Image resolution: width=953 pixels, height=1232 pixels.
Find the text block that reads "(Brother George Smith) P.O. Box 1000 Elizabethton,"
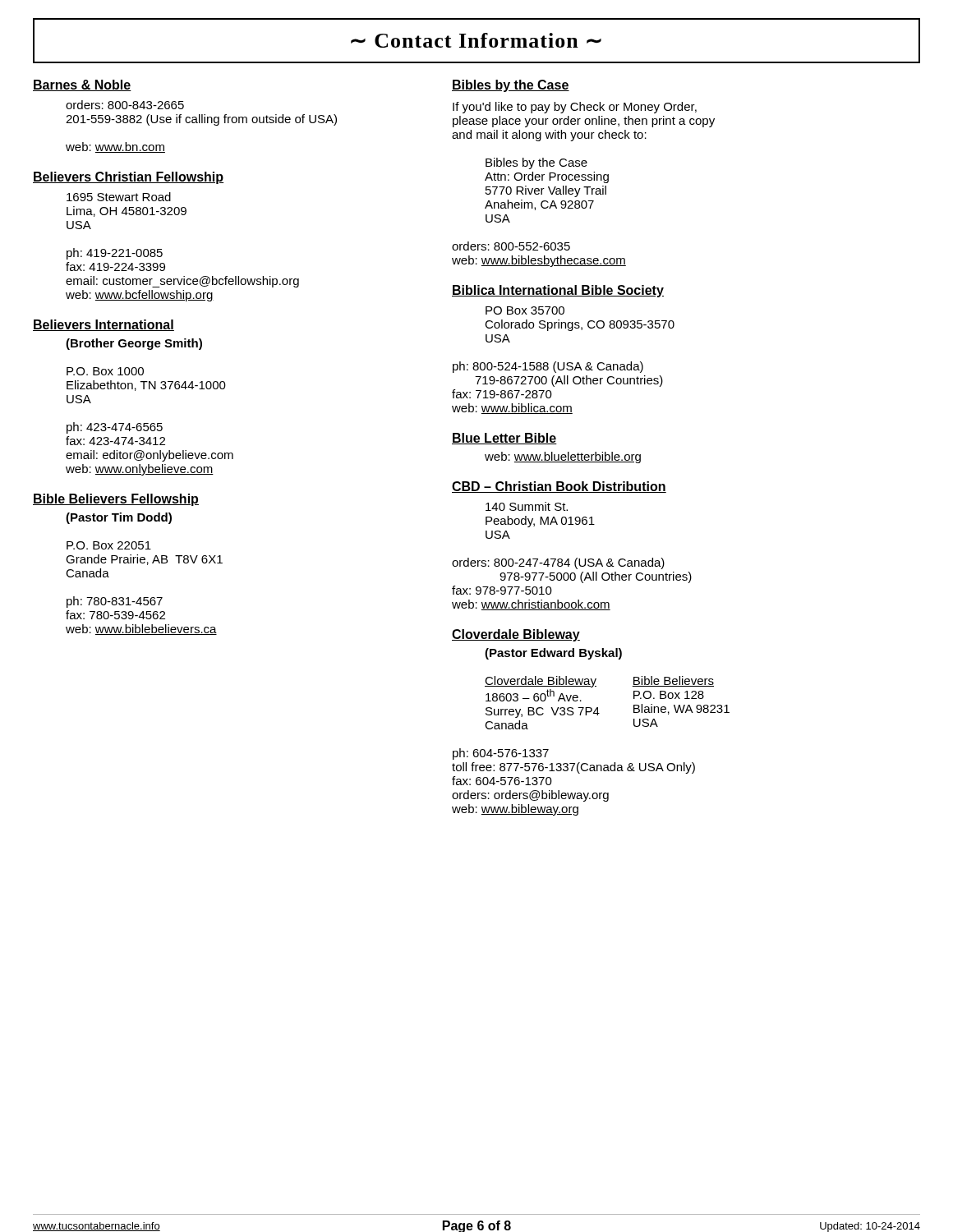coord(134,344)
